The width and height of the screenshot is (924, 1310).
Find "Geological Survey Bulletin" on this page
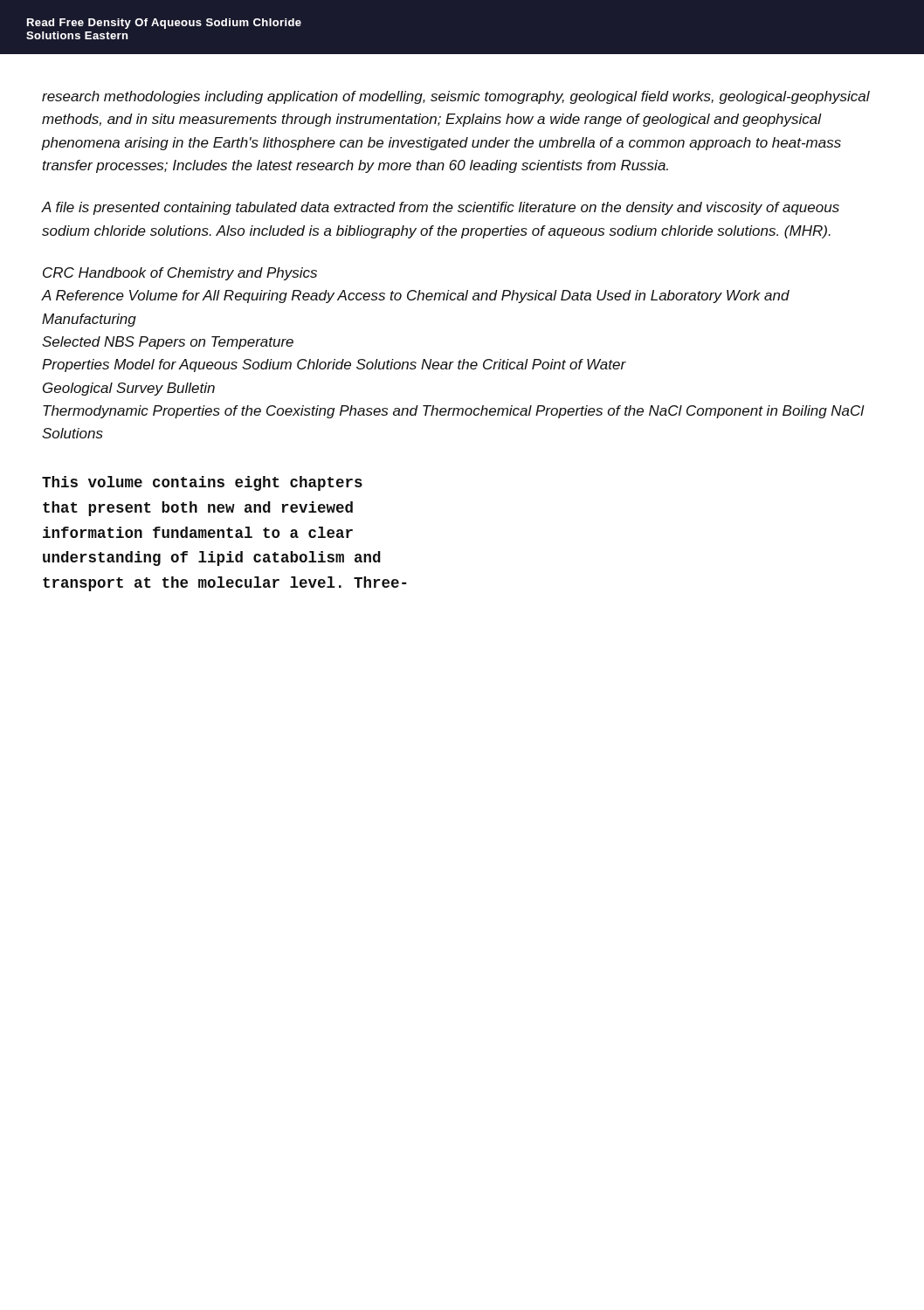(129, 388)
